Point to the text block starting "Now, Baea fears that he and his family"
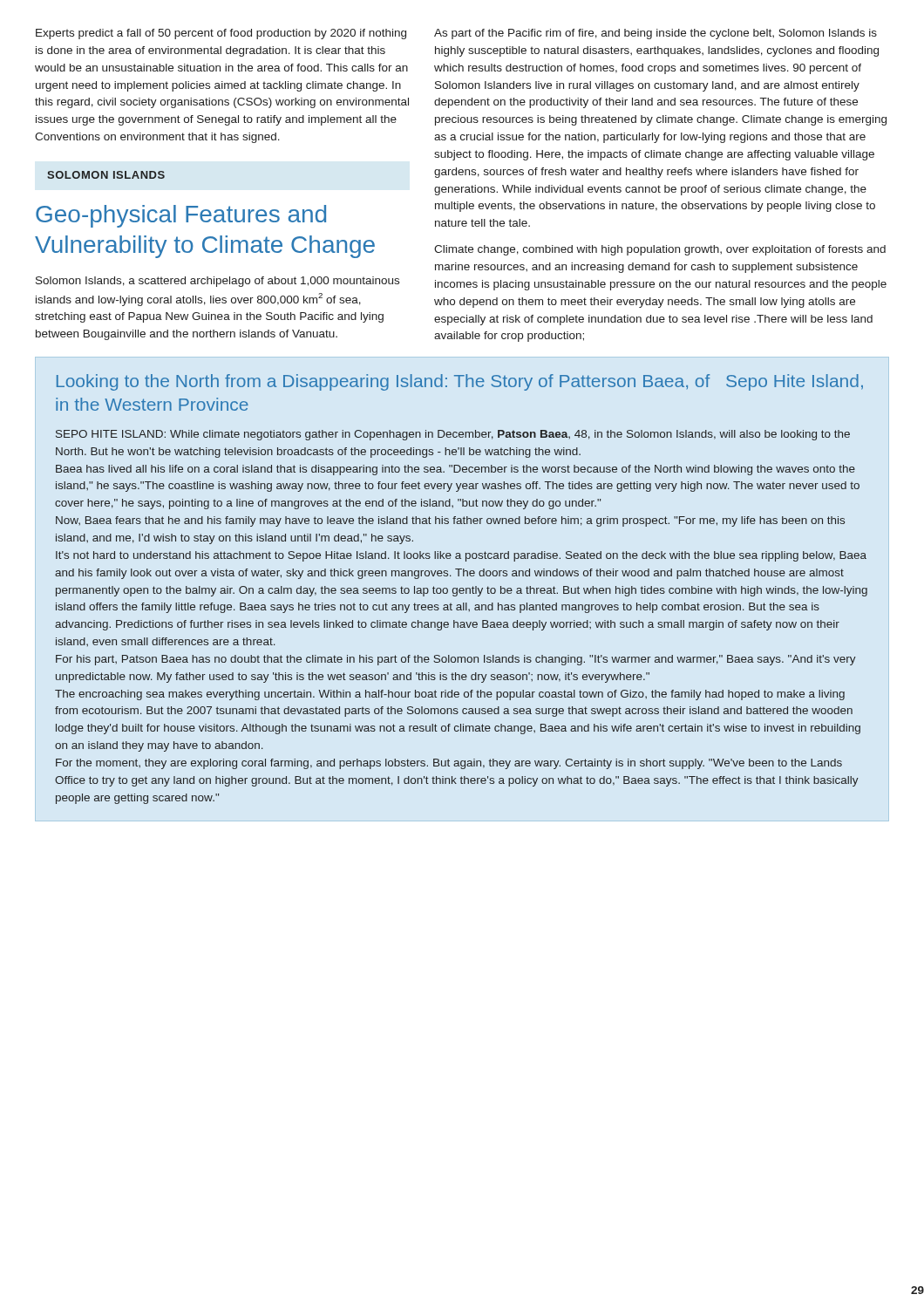Viewport: 924px width, 1308px height. (462, 529)
